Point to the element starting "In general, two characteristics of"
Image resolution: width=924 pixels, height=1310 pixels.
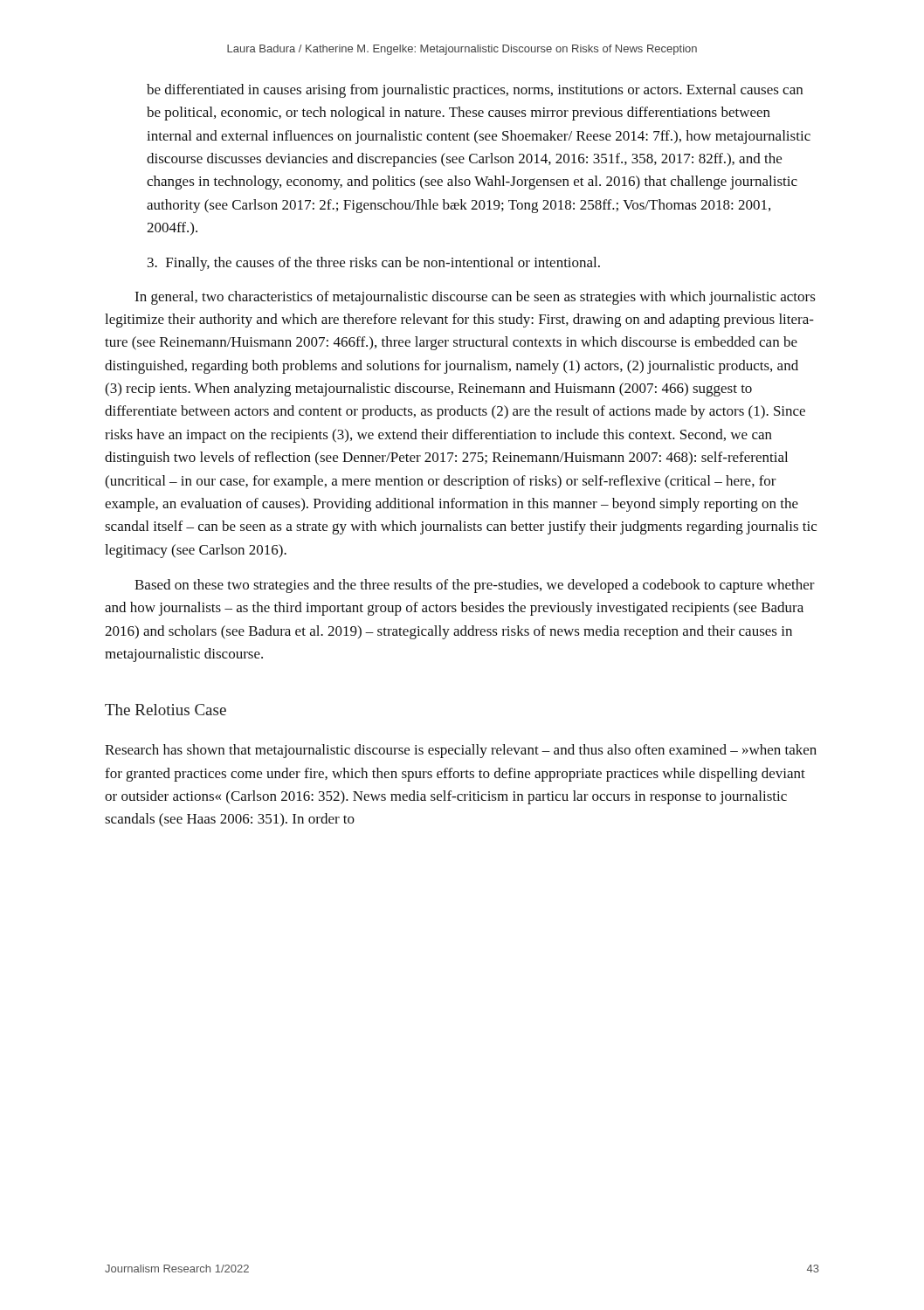461,423
